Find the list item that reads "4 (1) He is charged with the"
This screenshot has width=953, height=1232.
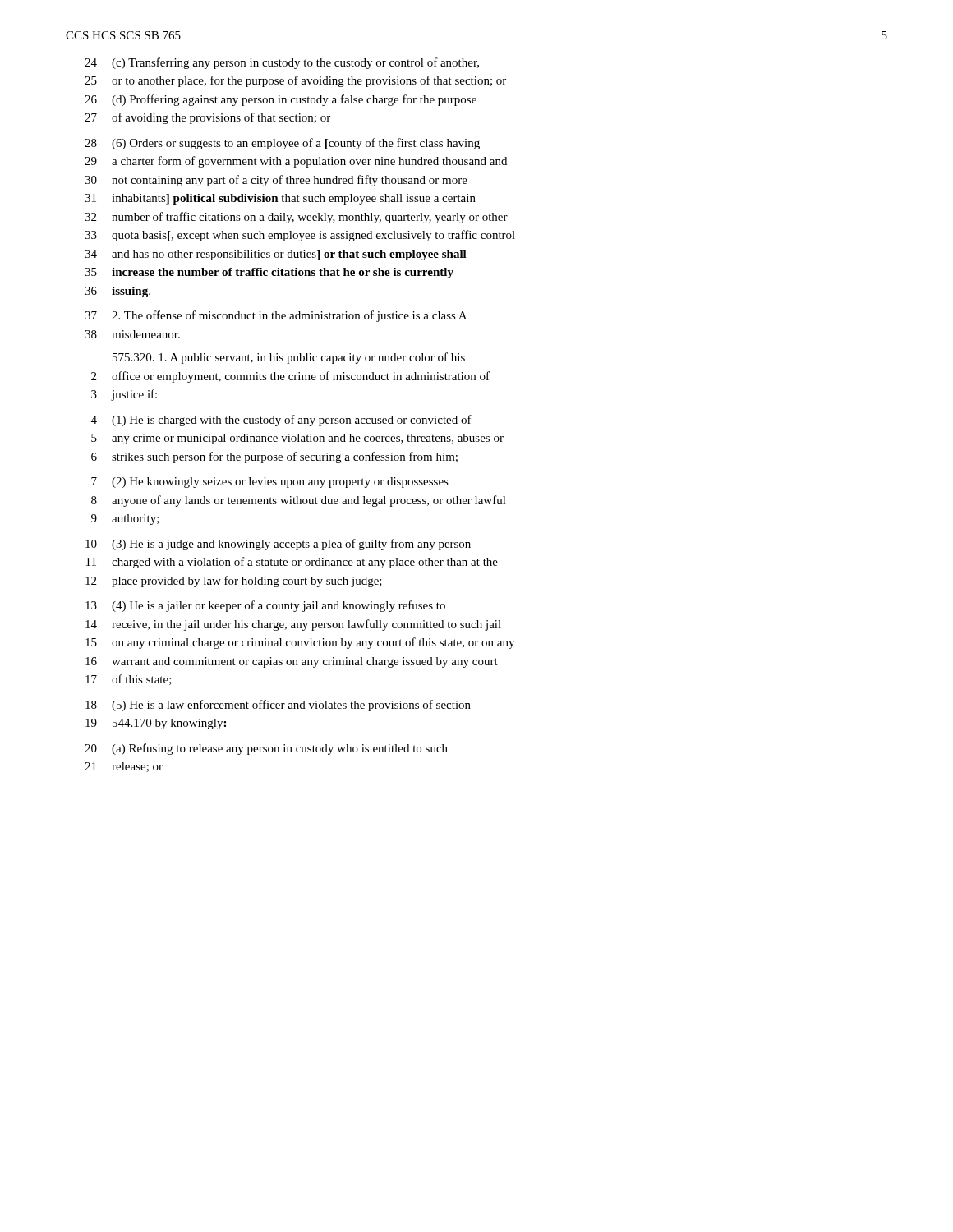[x=476, y=419]
